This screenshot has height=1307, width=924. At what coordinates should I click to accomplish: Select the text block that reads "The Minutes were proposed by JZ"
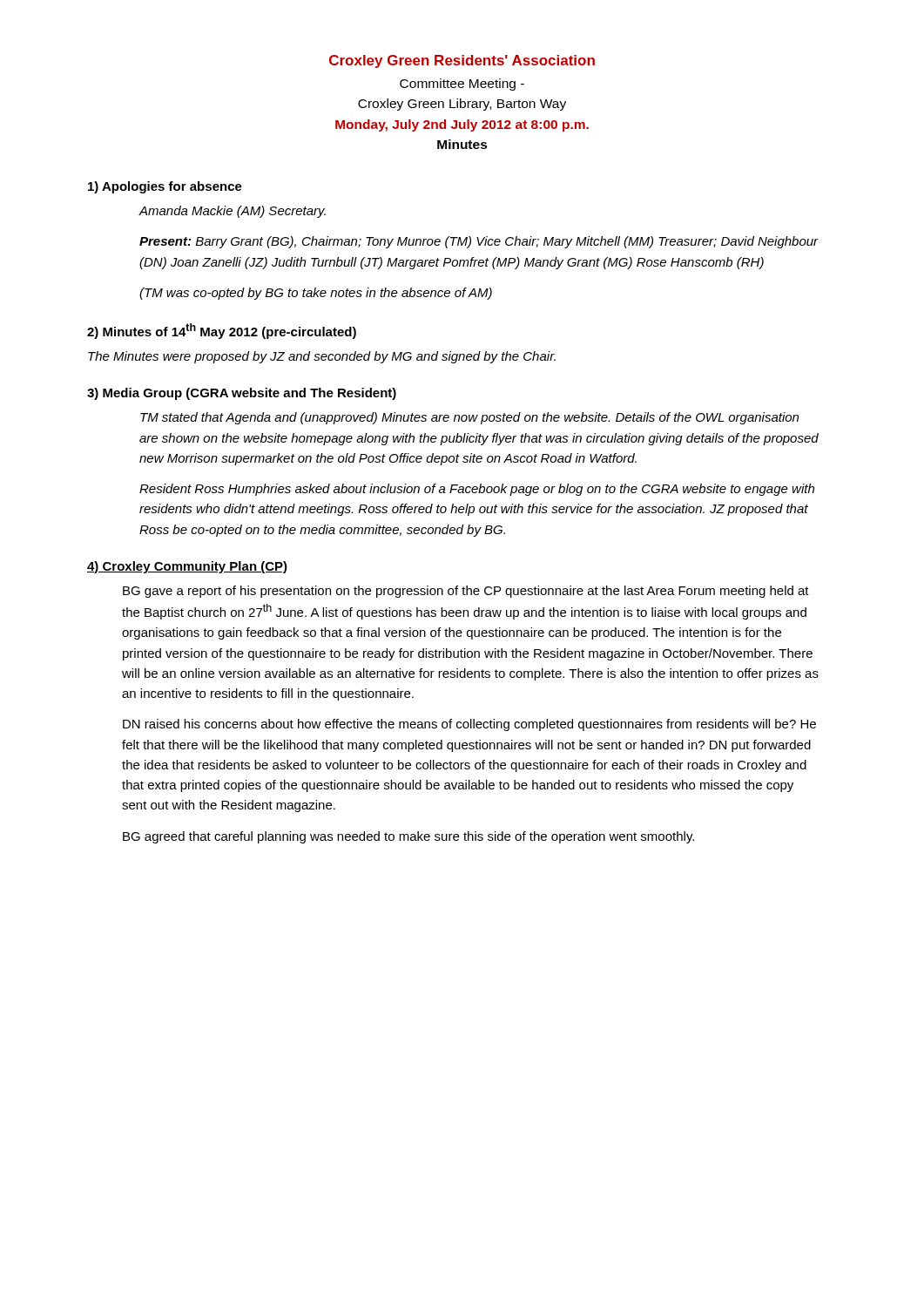pos(322,356)
